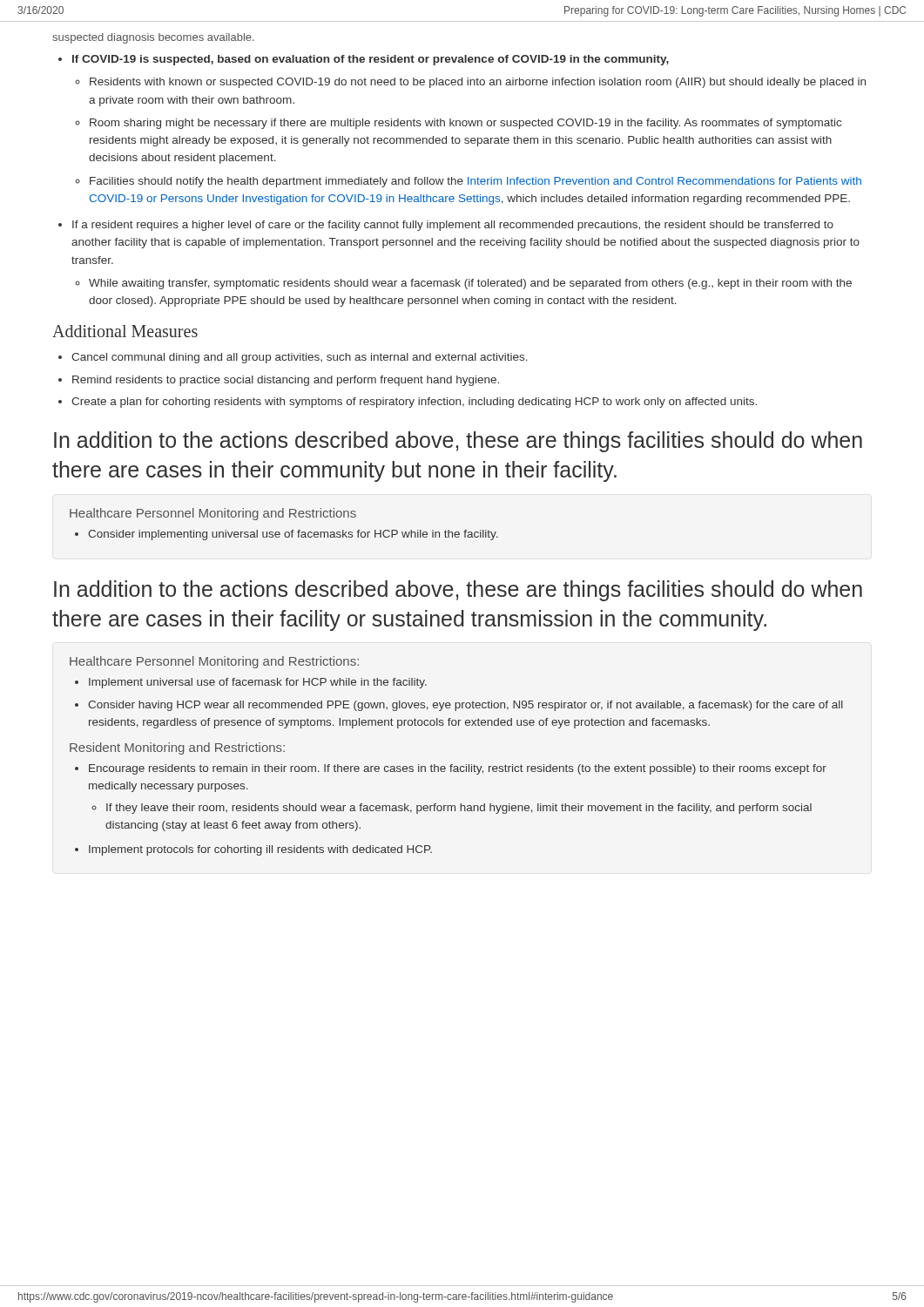Point to the text block starting "Implement universal use of facemask for"

(x=258, y=682)
